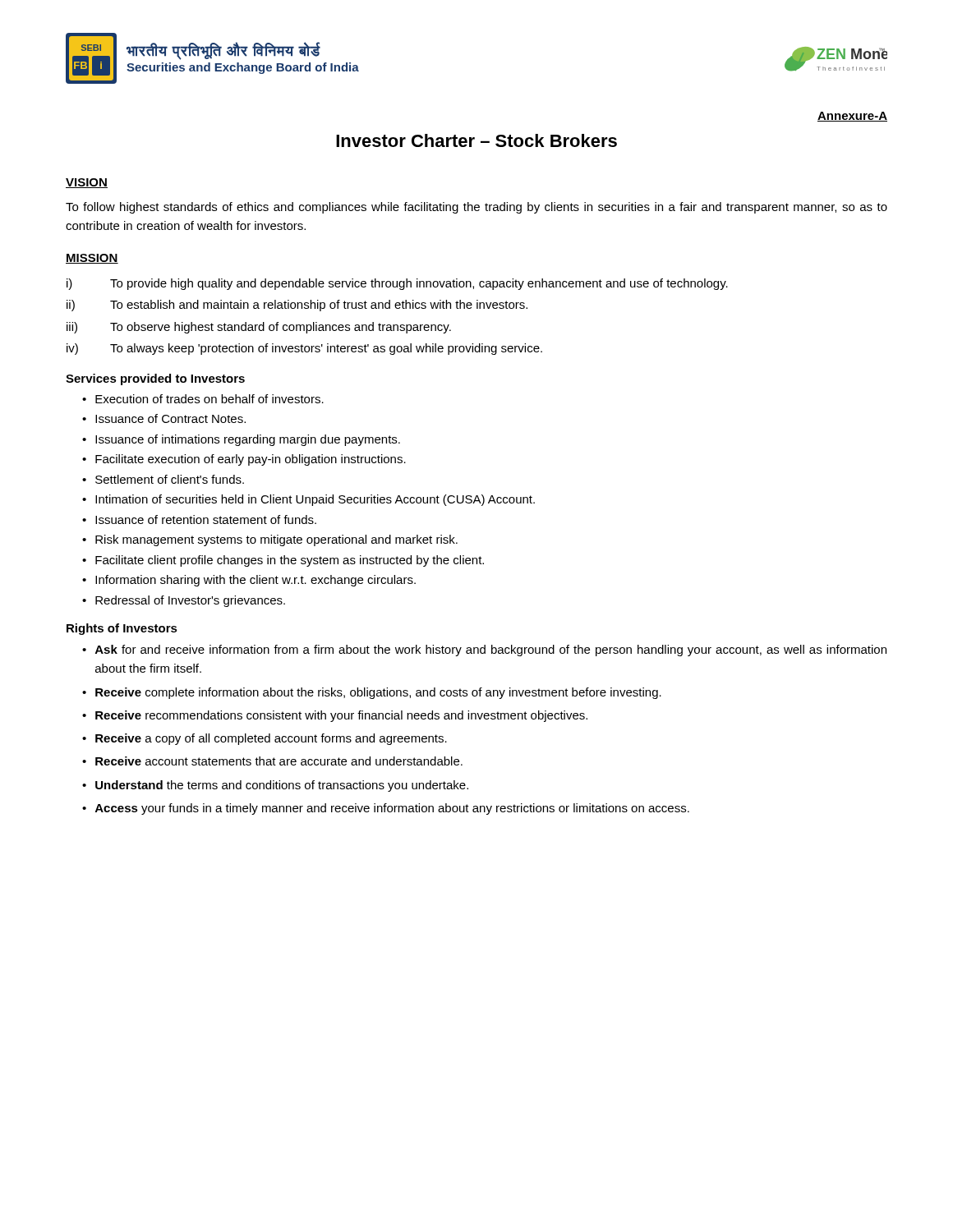
Task: Locate the block of text that opens with "• Understand the terms and conditions"
Action: [x=276, y=784]
